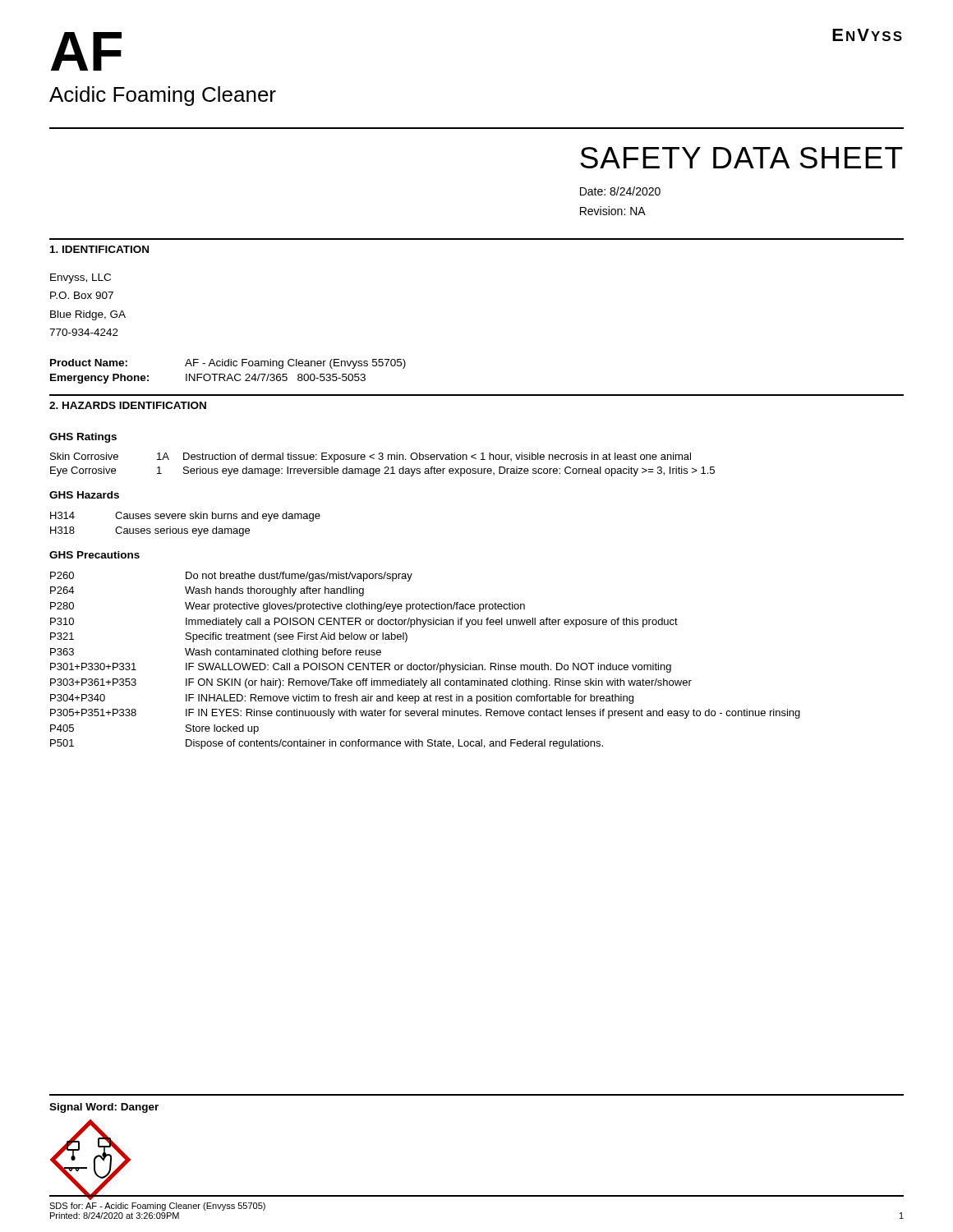953x1232 pixels.
Task: Locate the text block starting "1. IDENTIFICATION"
Action: pyautogui.click(x=99, y=249)
